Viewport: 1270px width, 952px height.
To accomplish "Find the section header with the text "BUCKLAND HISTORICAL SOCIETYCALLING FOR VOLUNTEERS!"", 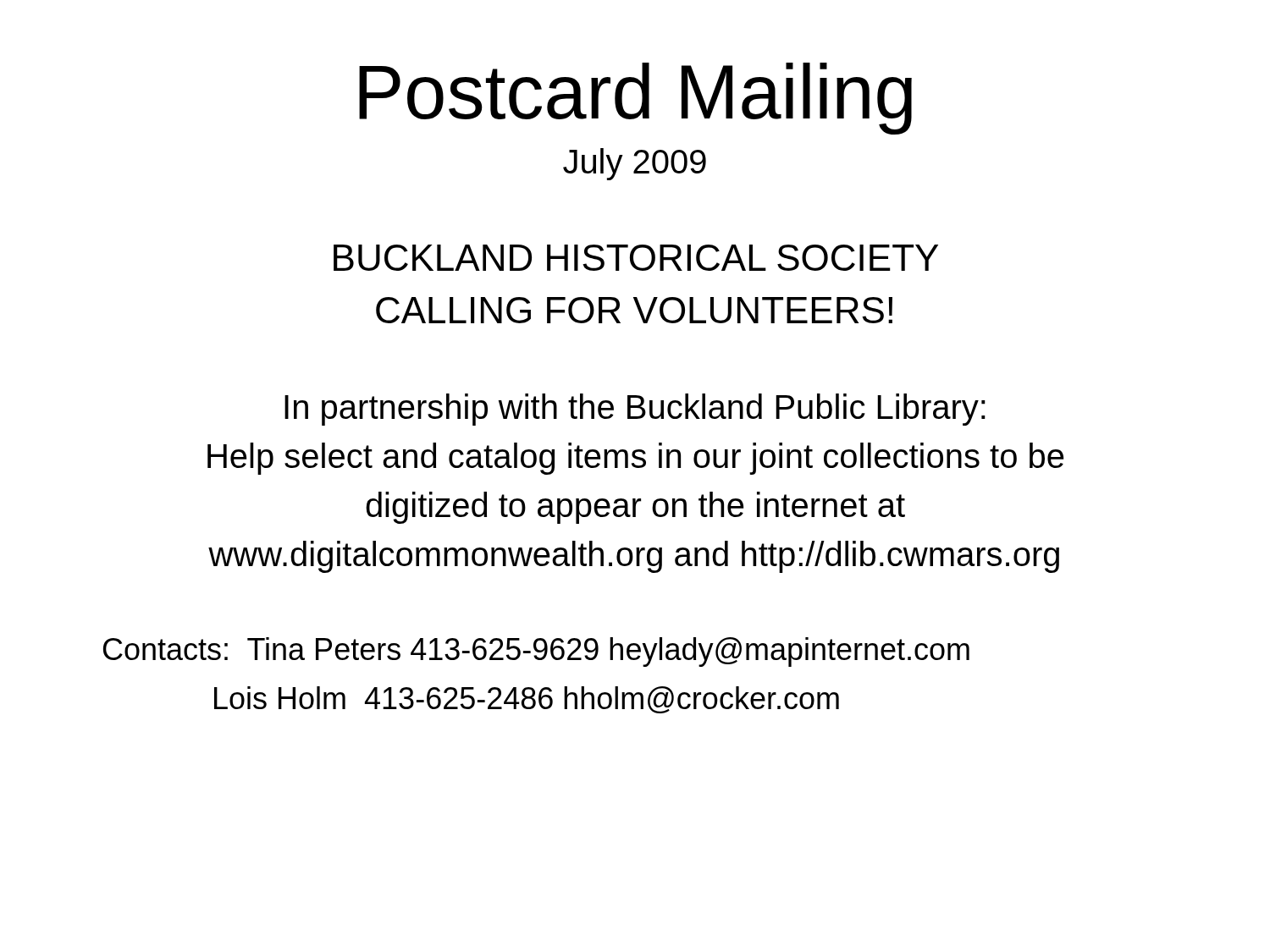I will point(635,284).
